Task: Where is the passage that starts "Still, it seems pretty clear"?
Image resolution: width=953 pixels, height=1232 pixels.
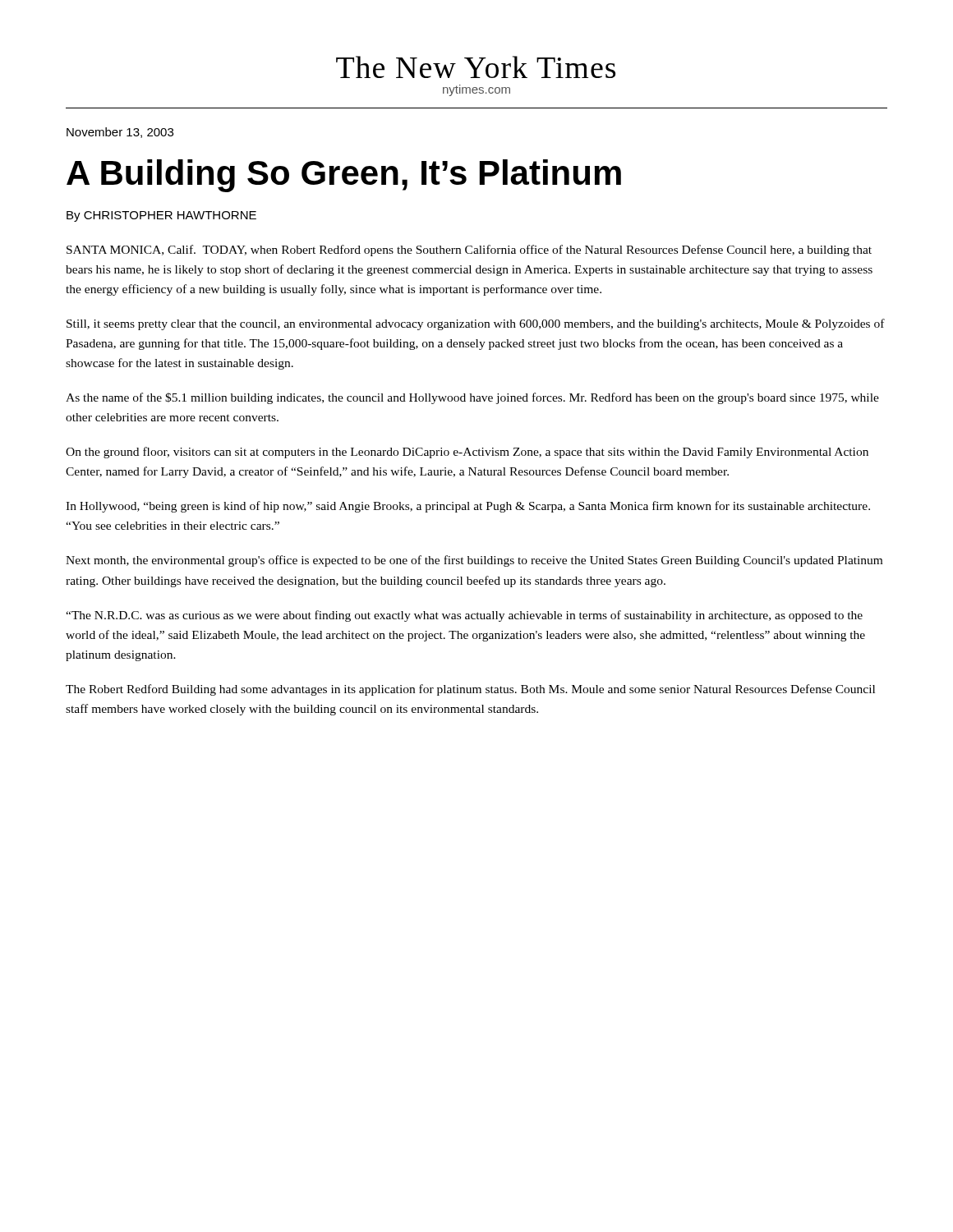Action: point(475,343)
